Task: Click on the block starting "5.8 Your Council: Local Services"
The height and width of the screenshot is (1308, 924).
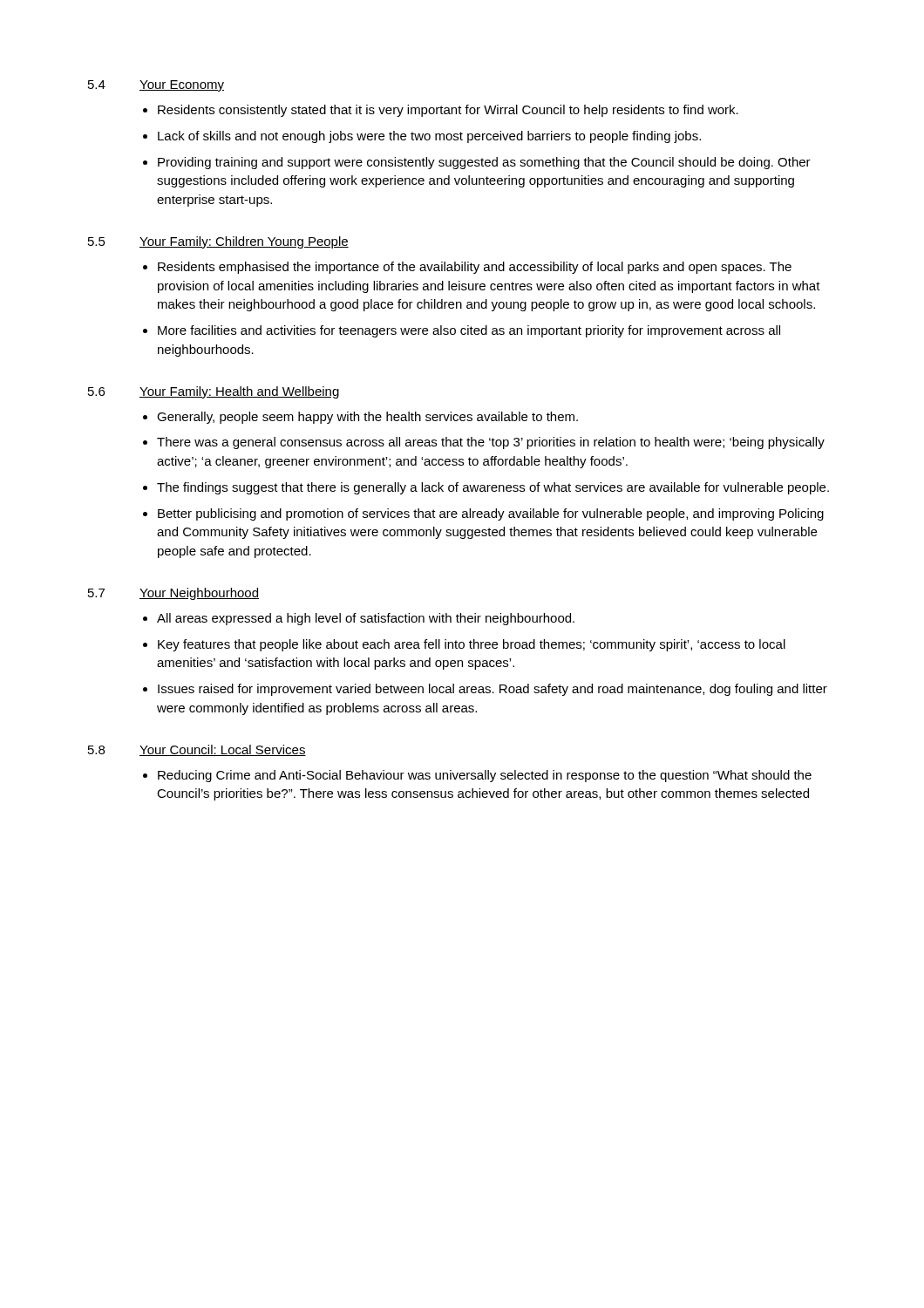Action: pyautogui.click(x=196, y=749)
